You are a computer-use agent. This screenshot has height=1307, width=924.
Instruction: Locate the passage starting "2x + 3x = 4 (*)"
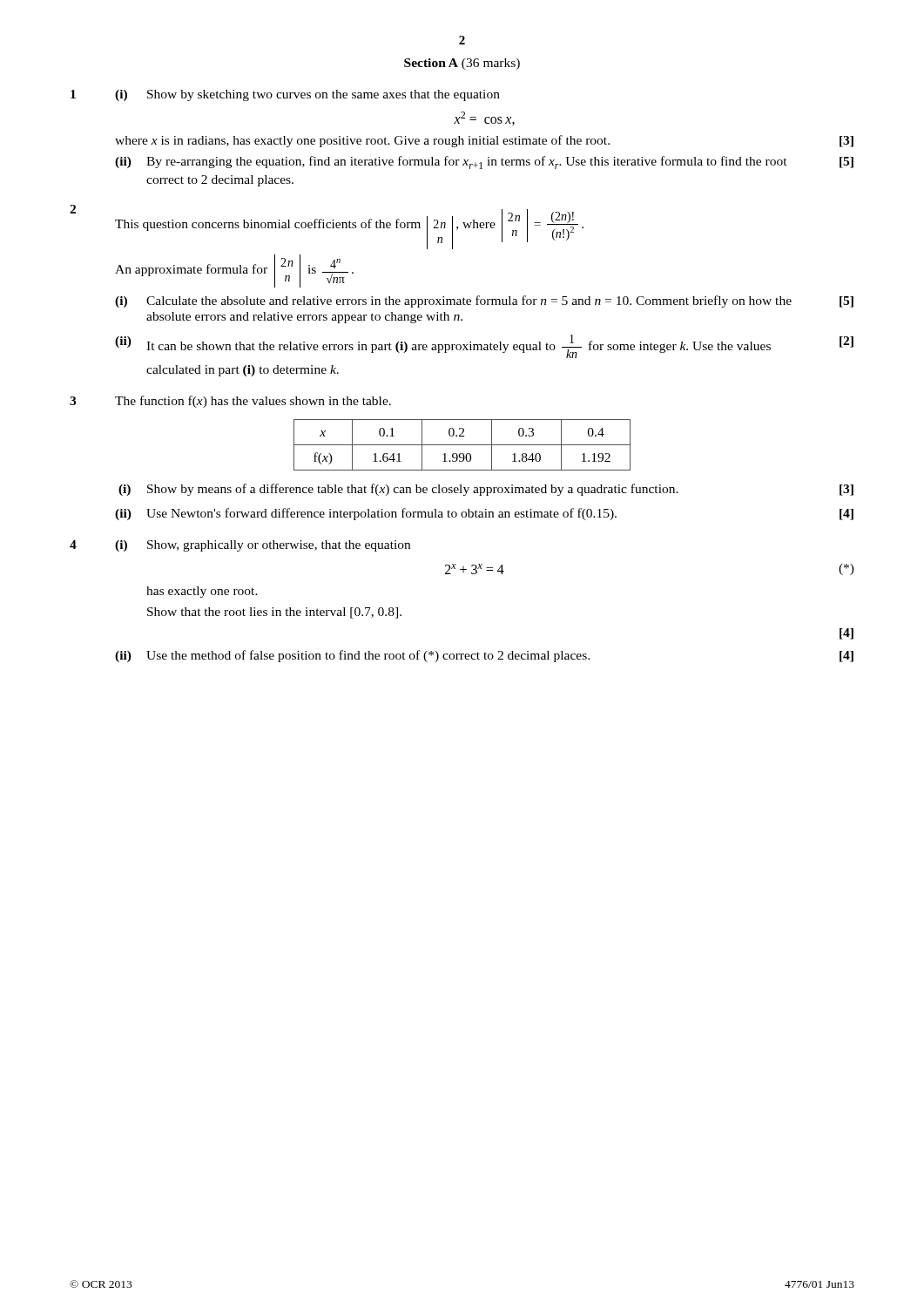500,568
